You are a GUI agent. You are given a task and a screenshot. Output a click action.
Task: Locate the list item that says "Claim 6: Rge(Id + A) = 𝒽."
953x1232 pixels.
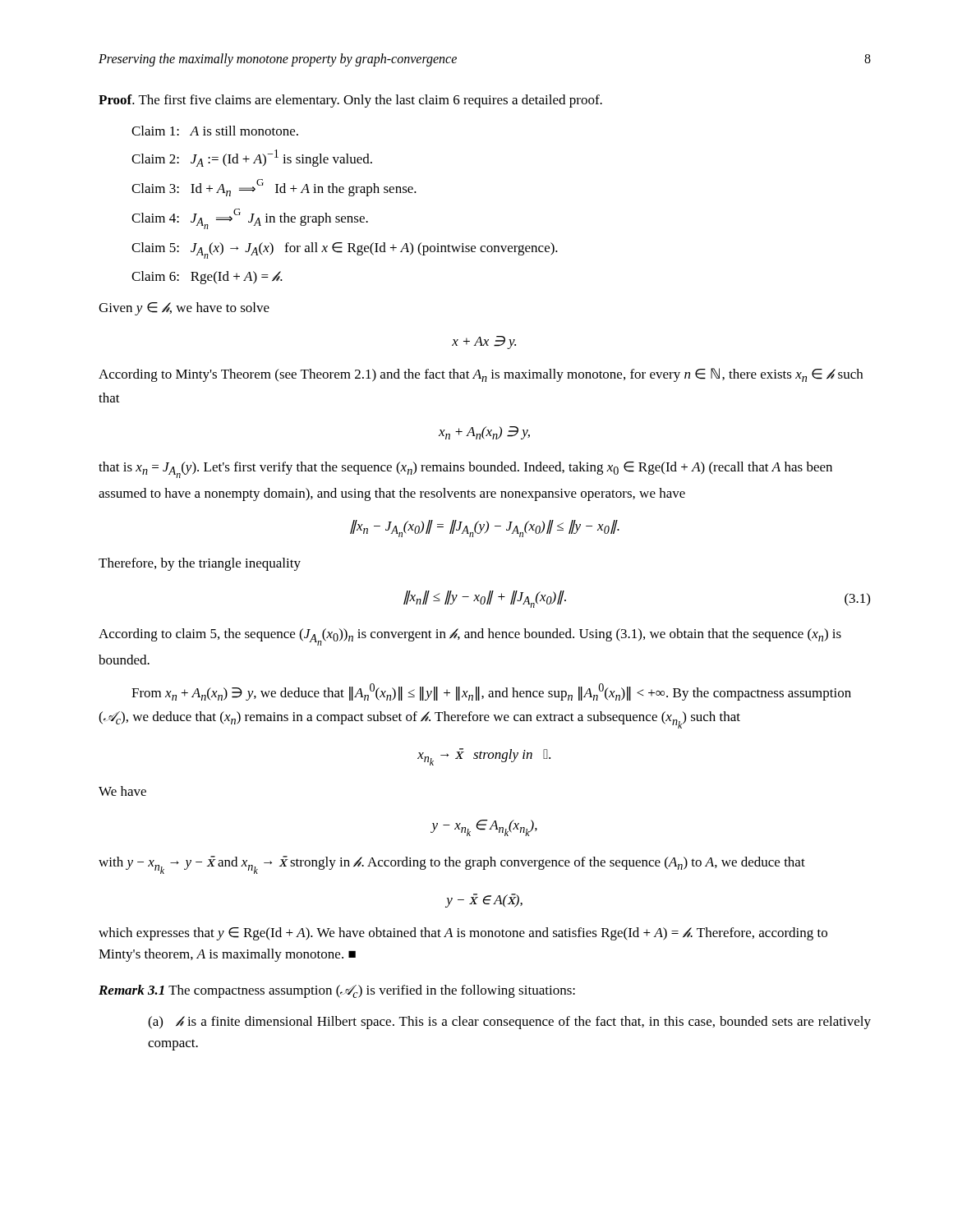coord(207,276)
